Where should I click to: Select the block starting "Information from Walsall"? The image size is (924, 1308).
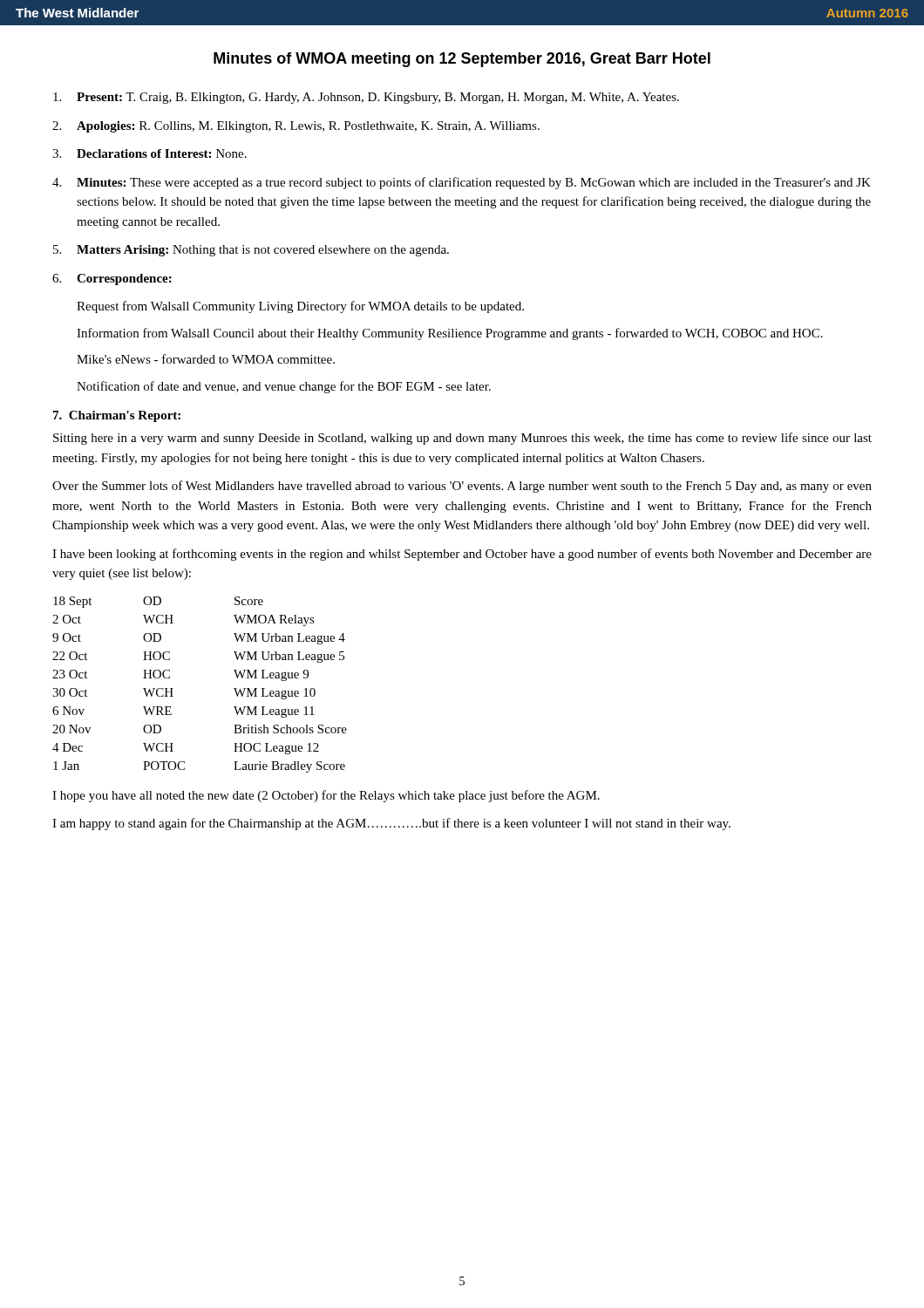pos(450,333)
